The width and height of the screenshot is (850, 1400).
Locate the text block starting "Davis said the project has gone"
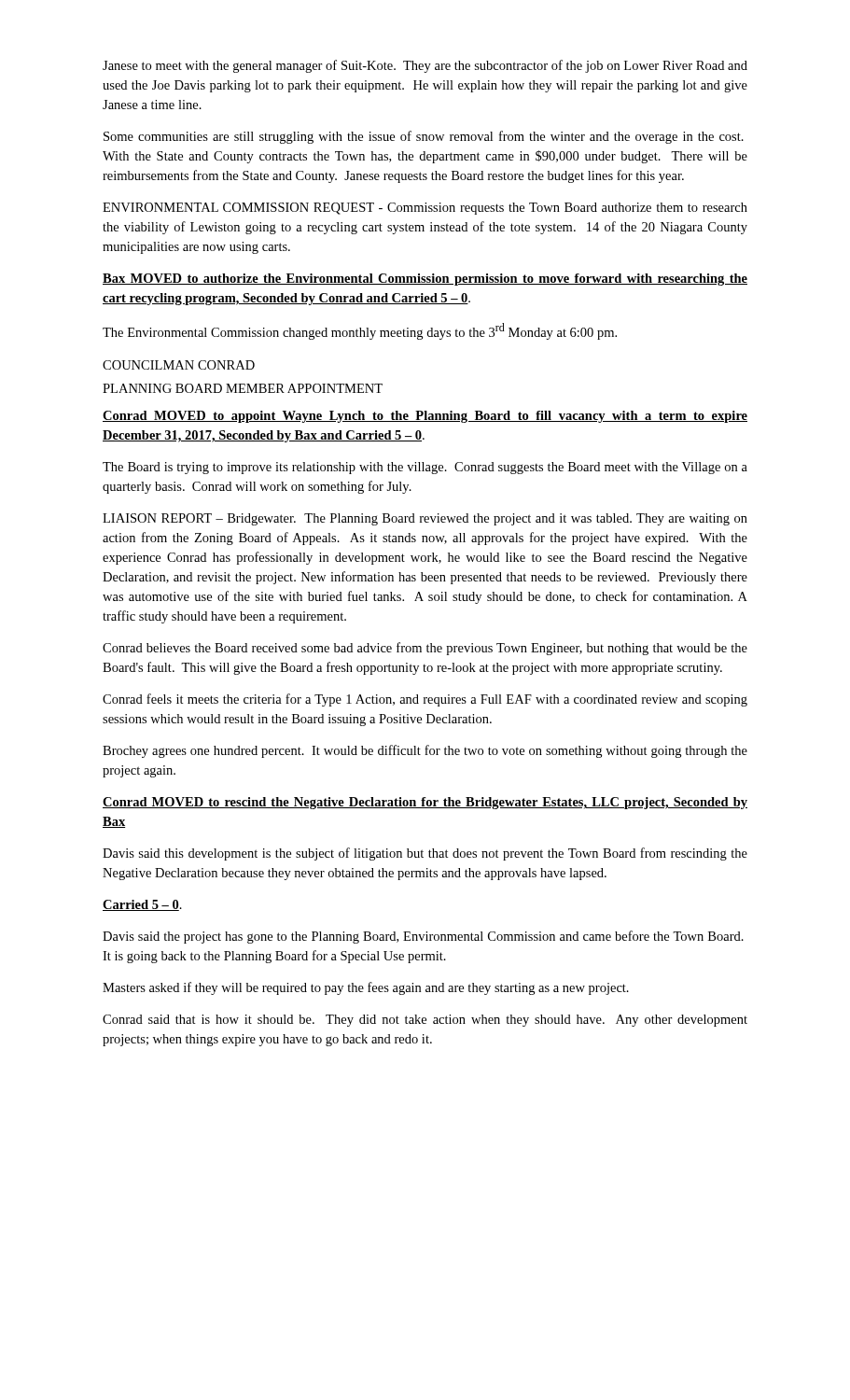(x=425, y=946)
